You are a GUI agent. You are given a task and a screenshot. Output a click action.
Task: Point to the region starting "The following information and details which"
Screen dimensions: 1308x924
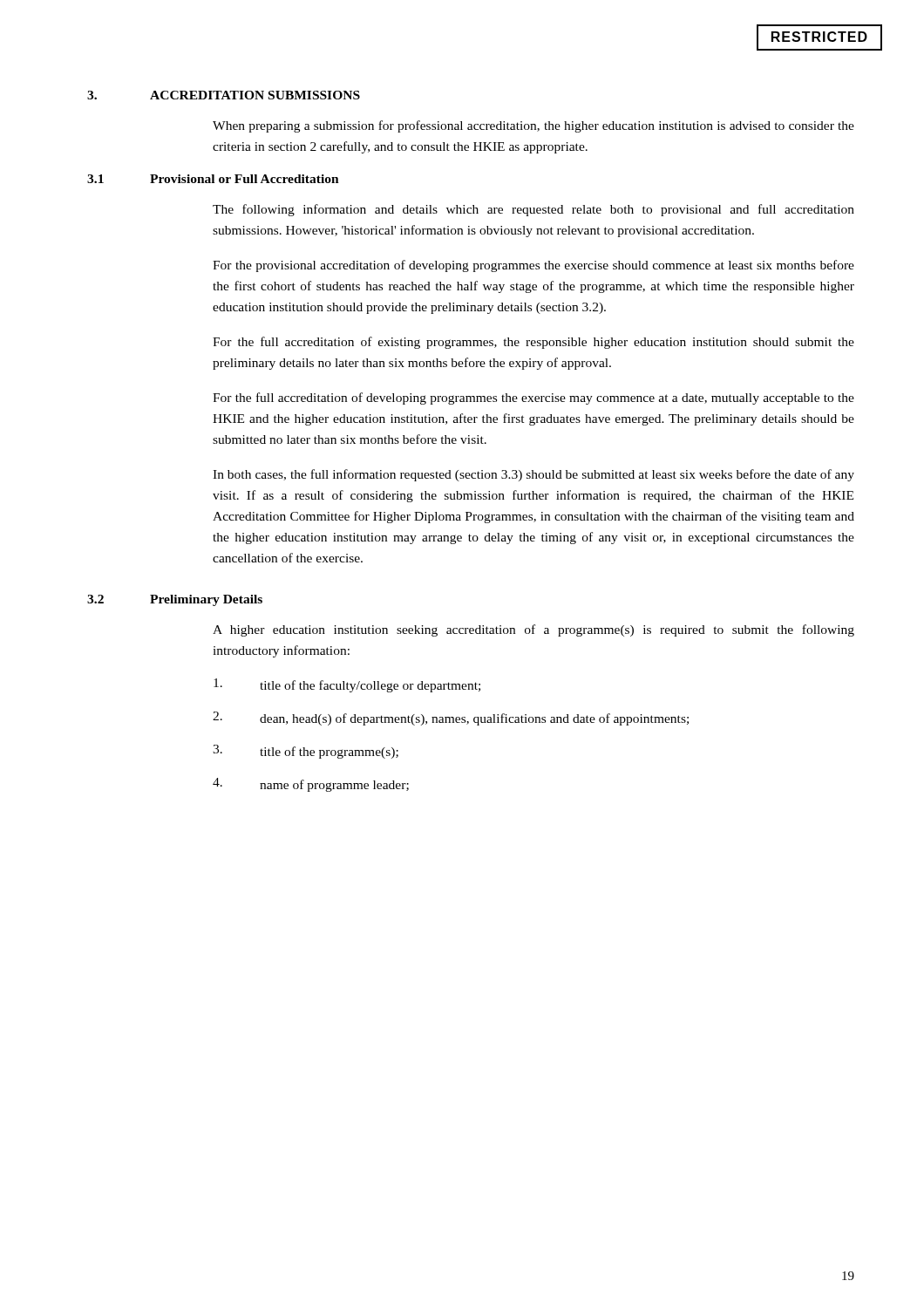click(x=533, y=219)
